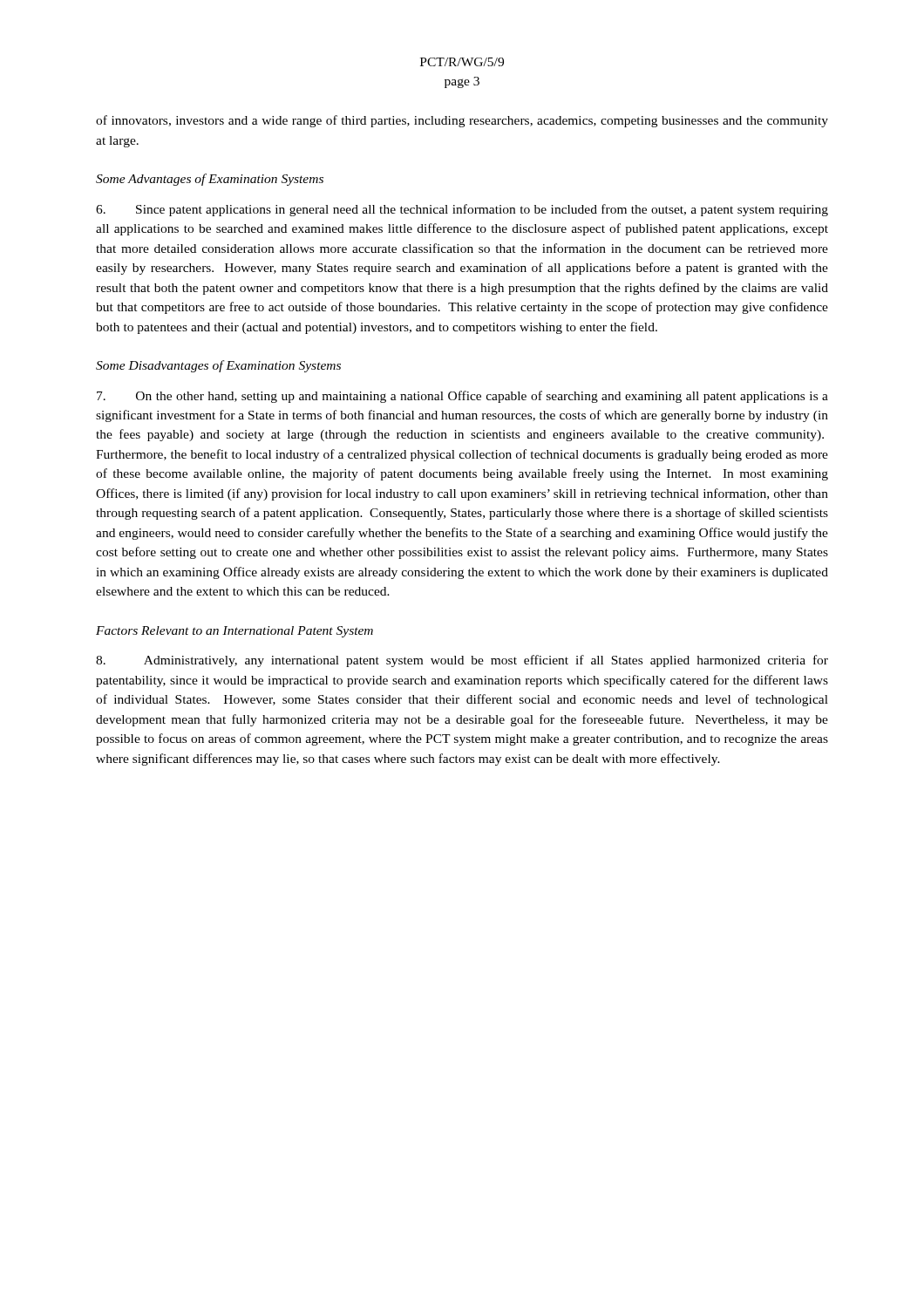Point to the region starting "Since patent applications in general"
The image size is (924, 1308).
point(462,267)
